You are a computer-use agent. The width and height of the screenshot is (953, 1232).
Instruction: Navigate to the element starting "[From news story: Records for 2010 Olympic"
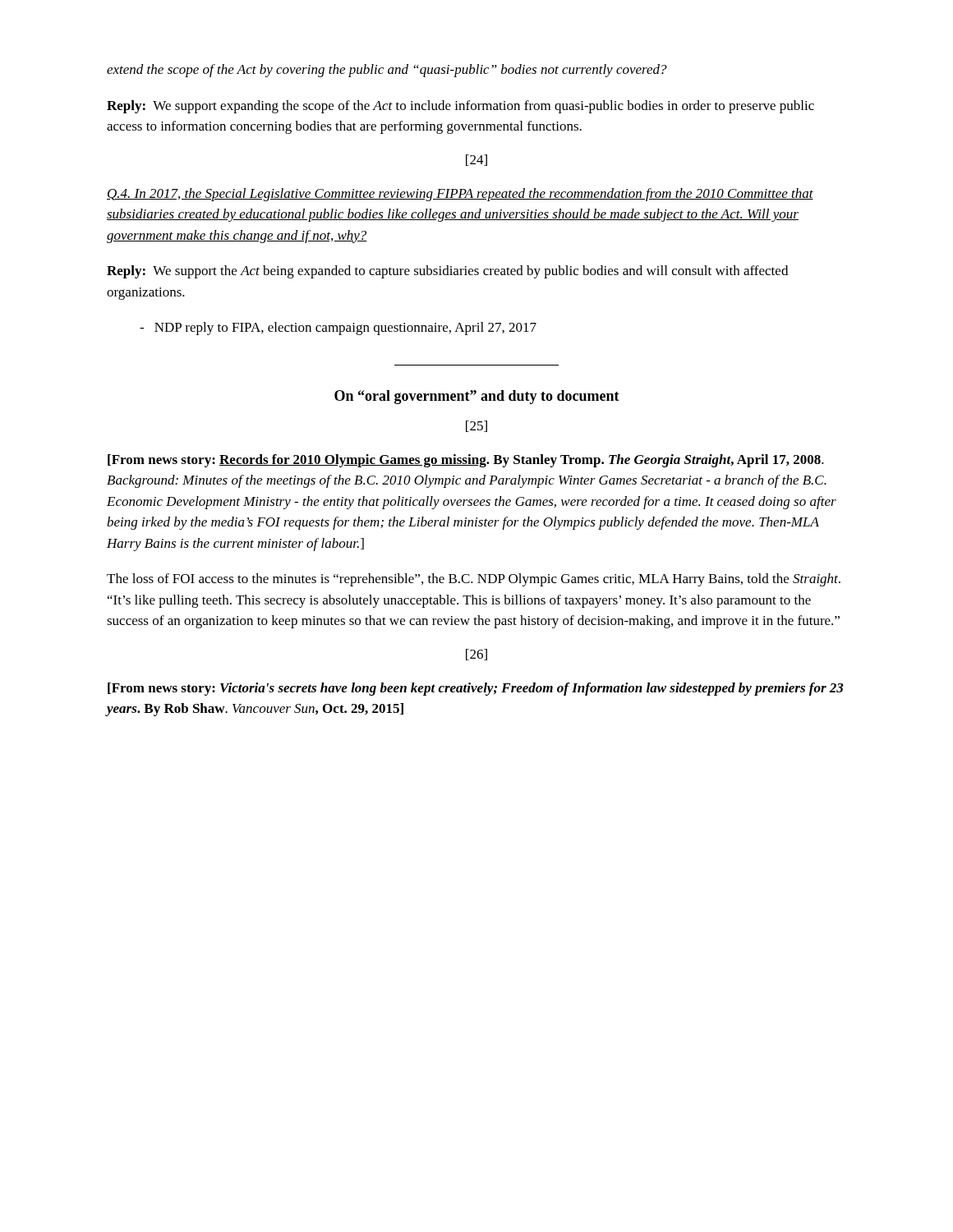(x=471, y=501)
